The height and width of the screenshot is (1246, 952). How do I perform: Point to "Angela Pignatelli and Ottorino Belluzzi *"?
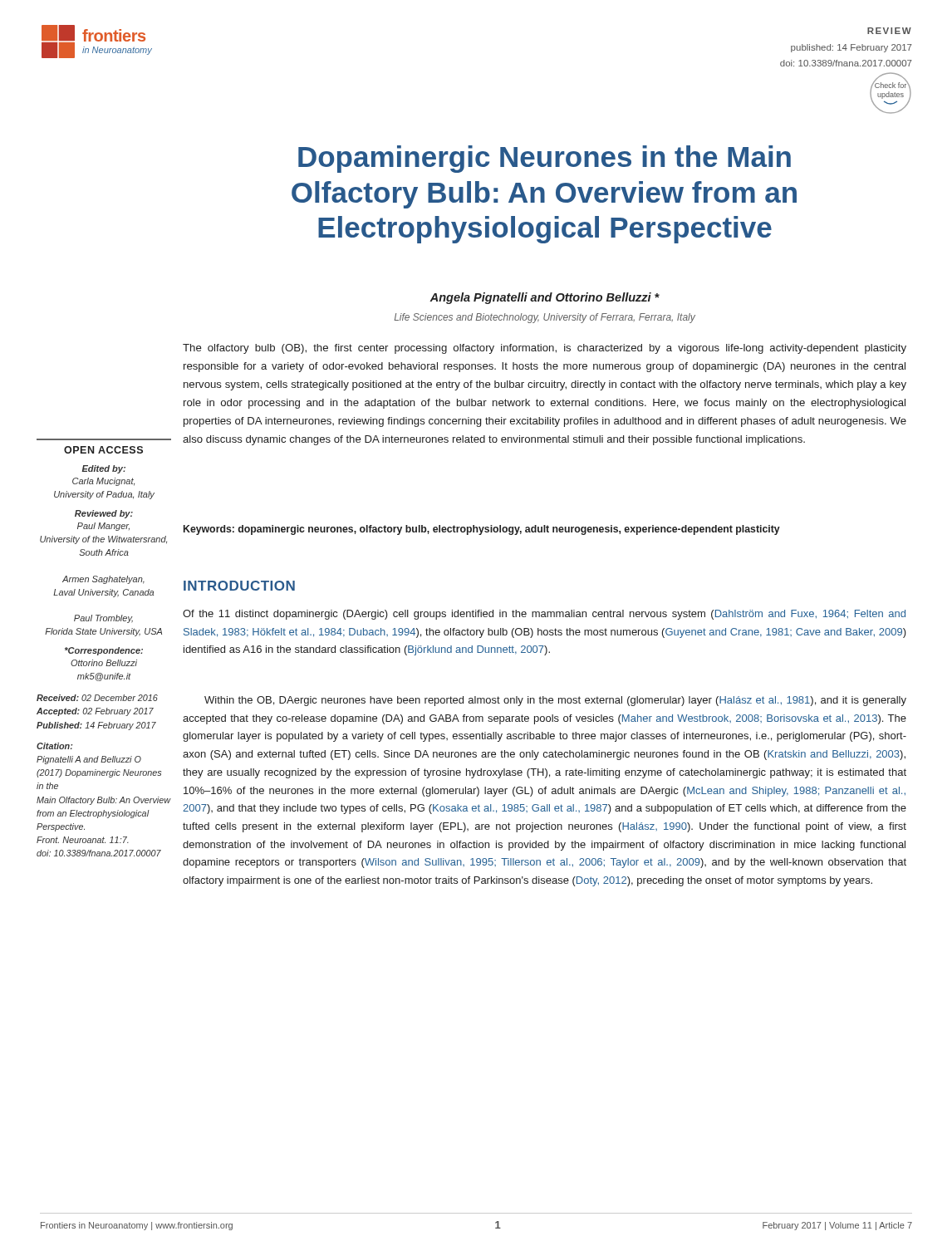pos(545,297)
